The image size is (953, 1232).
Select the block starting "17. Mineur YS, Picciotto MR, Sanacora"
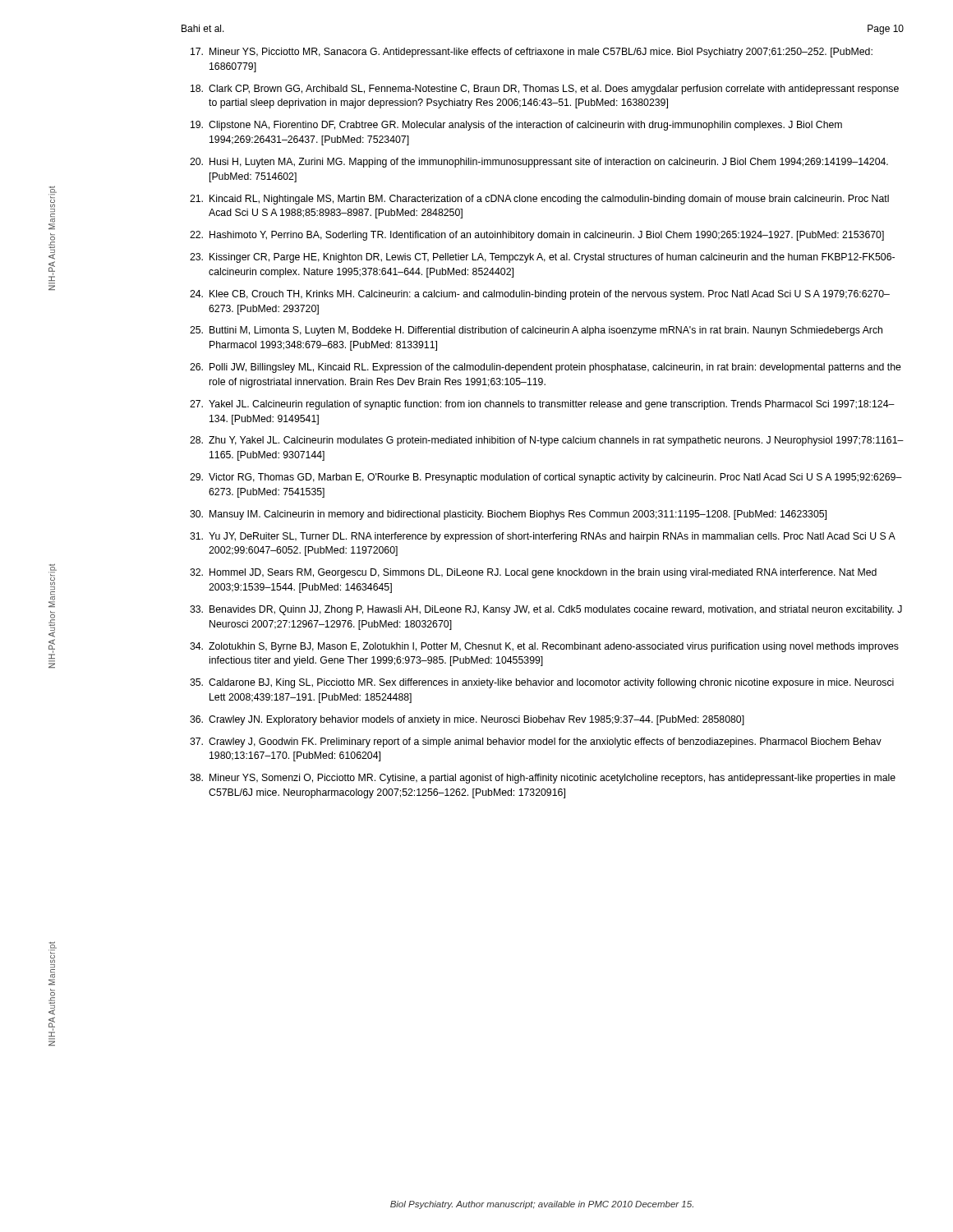click(x=542, y=60)
